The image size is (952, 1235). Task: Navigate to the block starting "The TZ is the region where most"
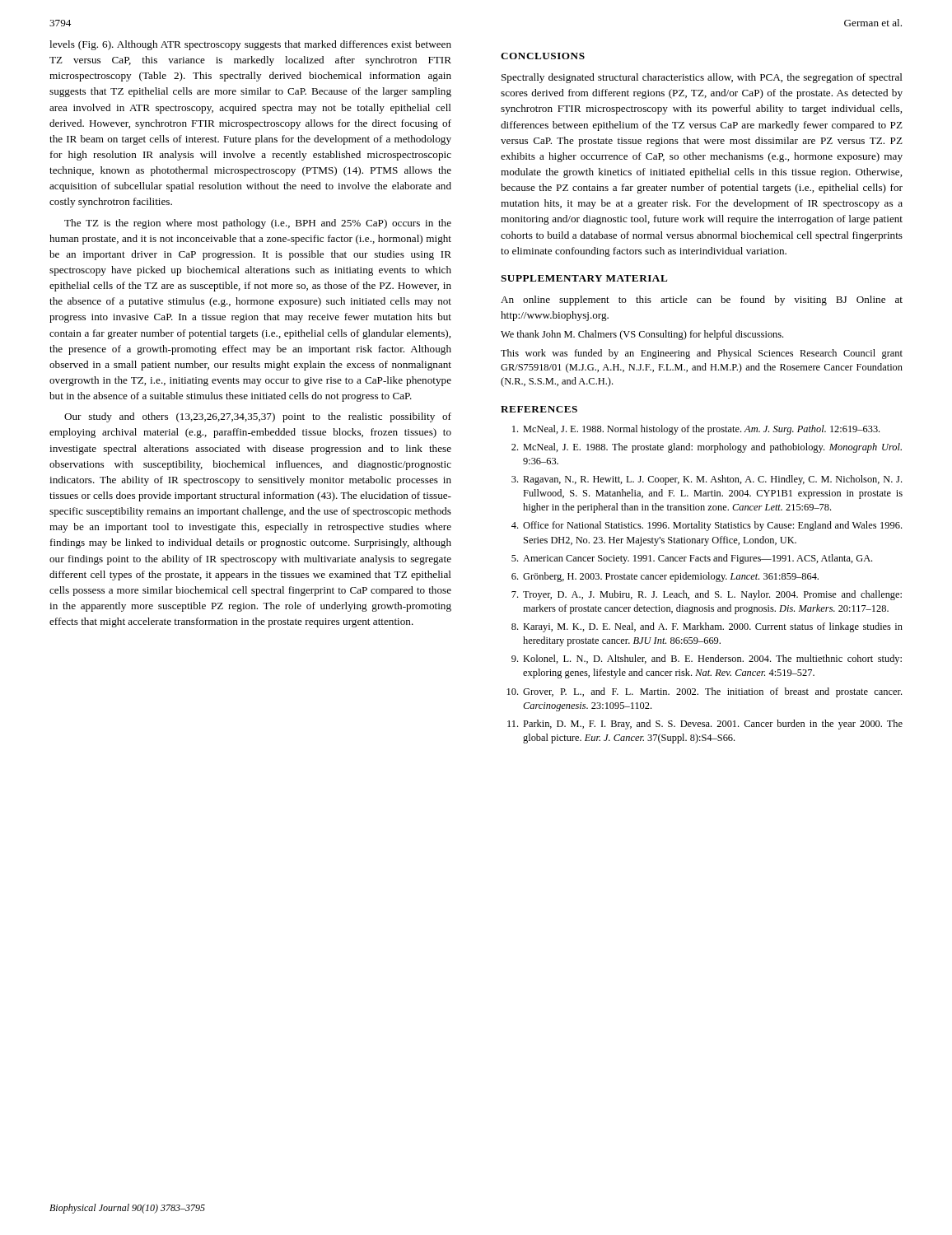[x=250, y=309]
